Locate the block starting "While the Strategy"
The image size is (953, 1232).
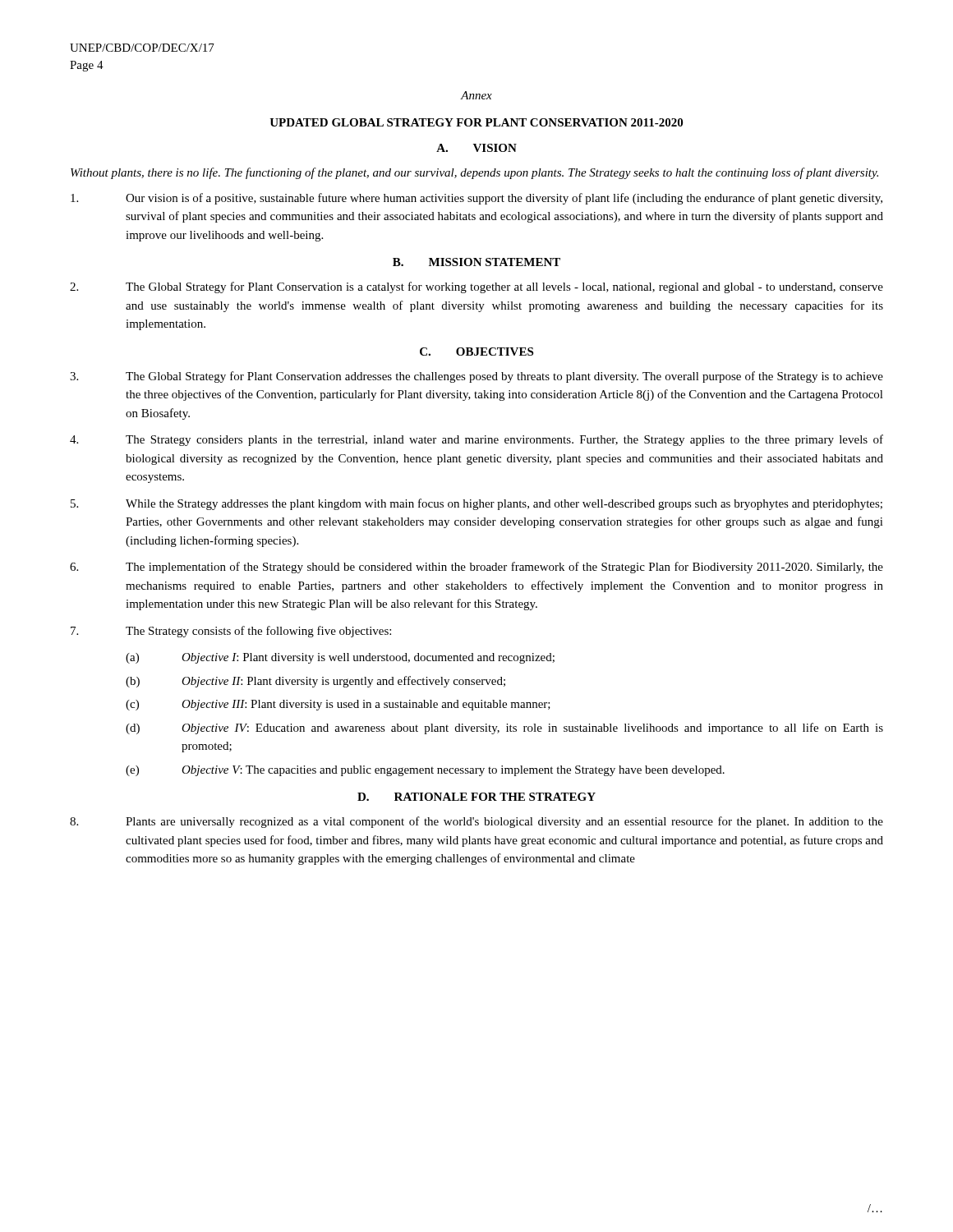(476, 522)
